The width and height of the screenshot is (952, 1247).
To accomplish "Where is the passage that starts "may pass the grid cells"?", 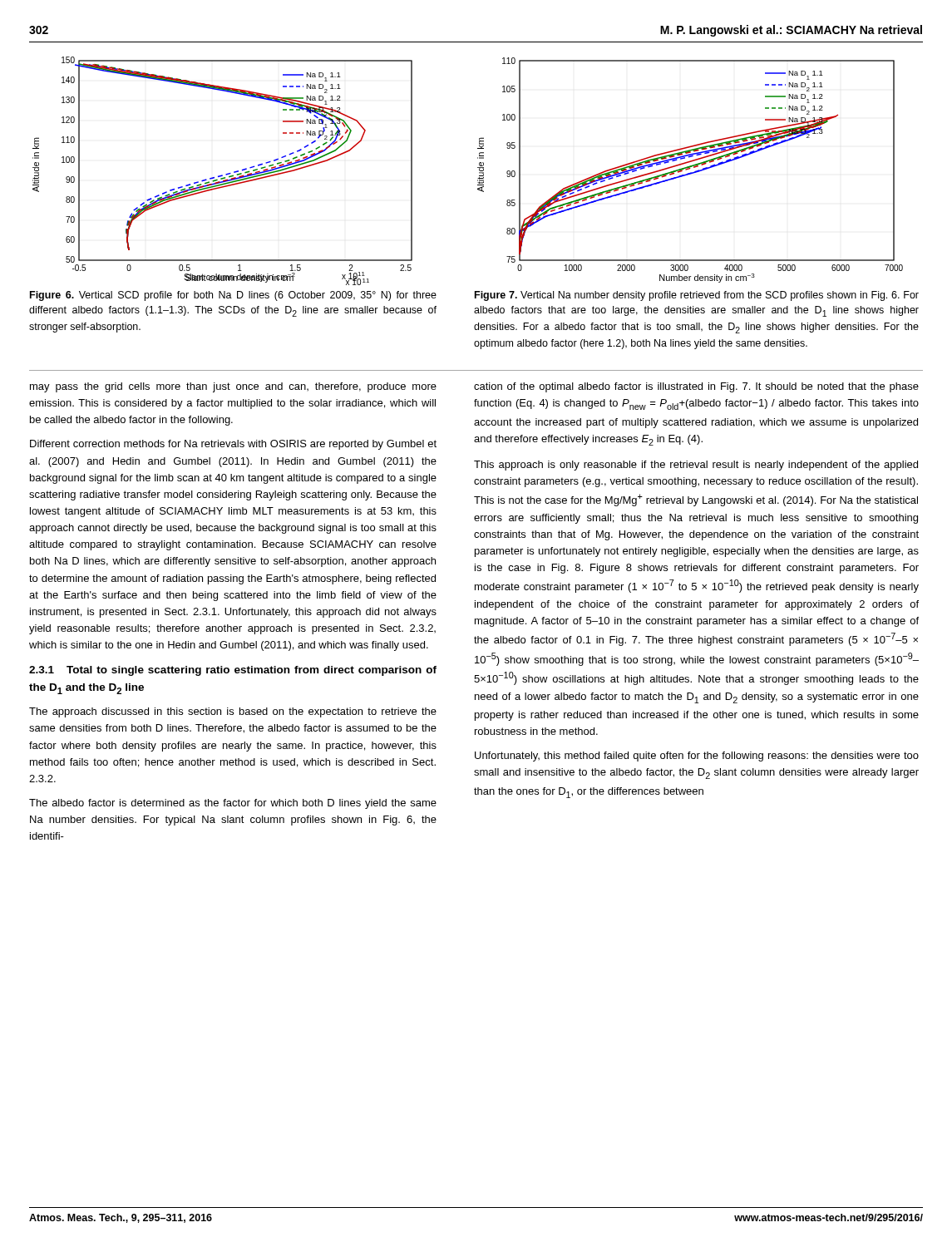I will (233, 403).
